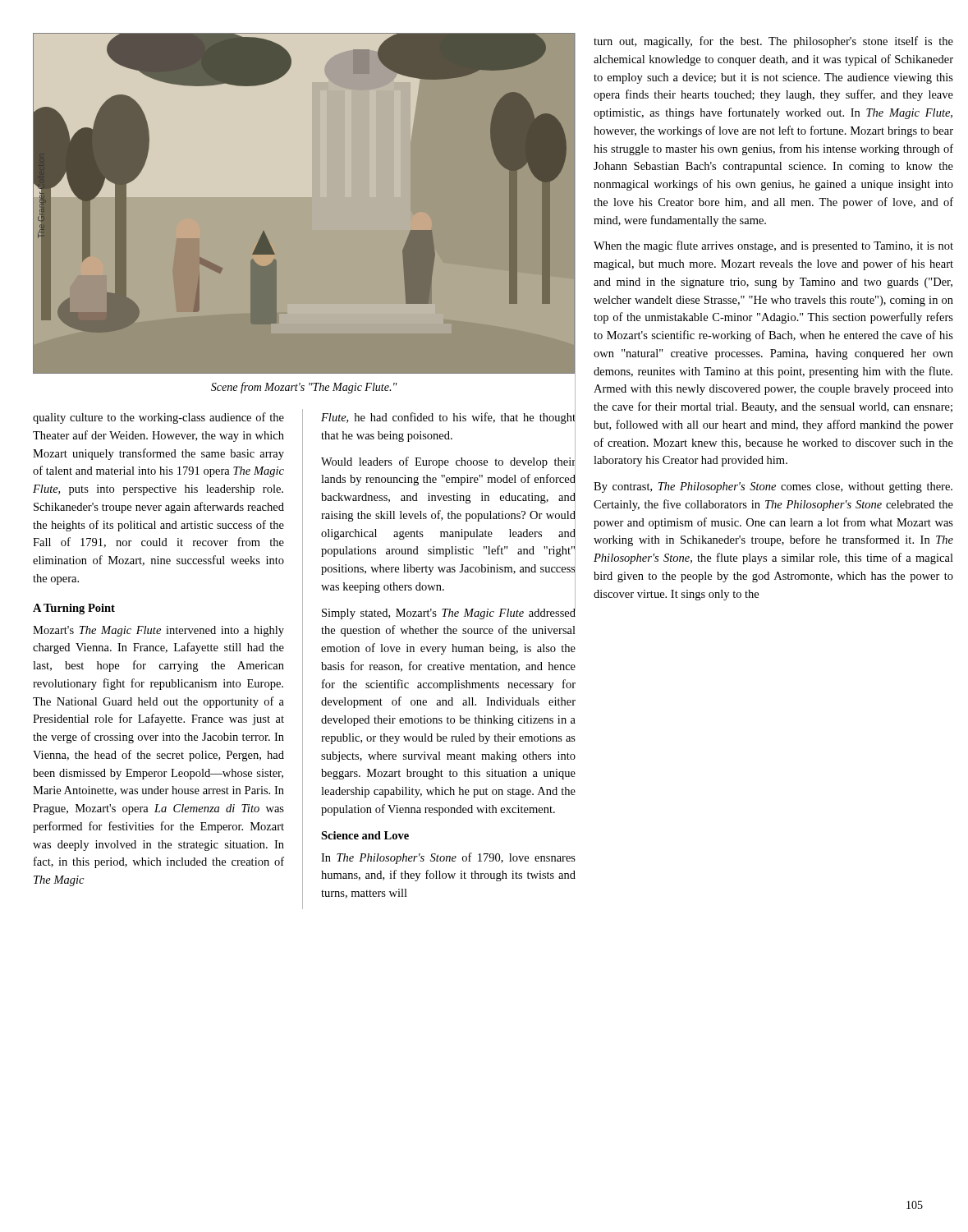Find the text block that says "turn out, magically, for the"
968x1232 pixels.
point(773,318)
